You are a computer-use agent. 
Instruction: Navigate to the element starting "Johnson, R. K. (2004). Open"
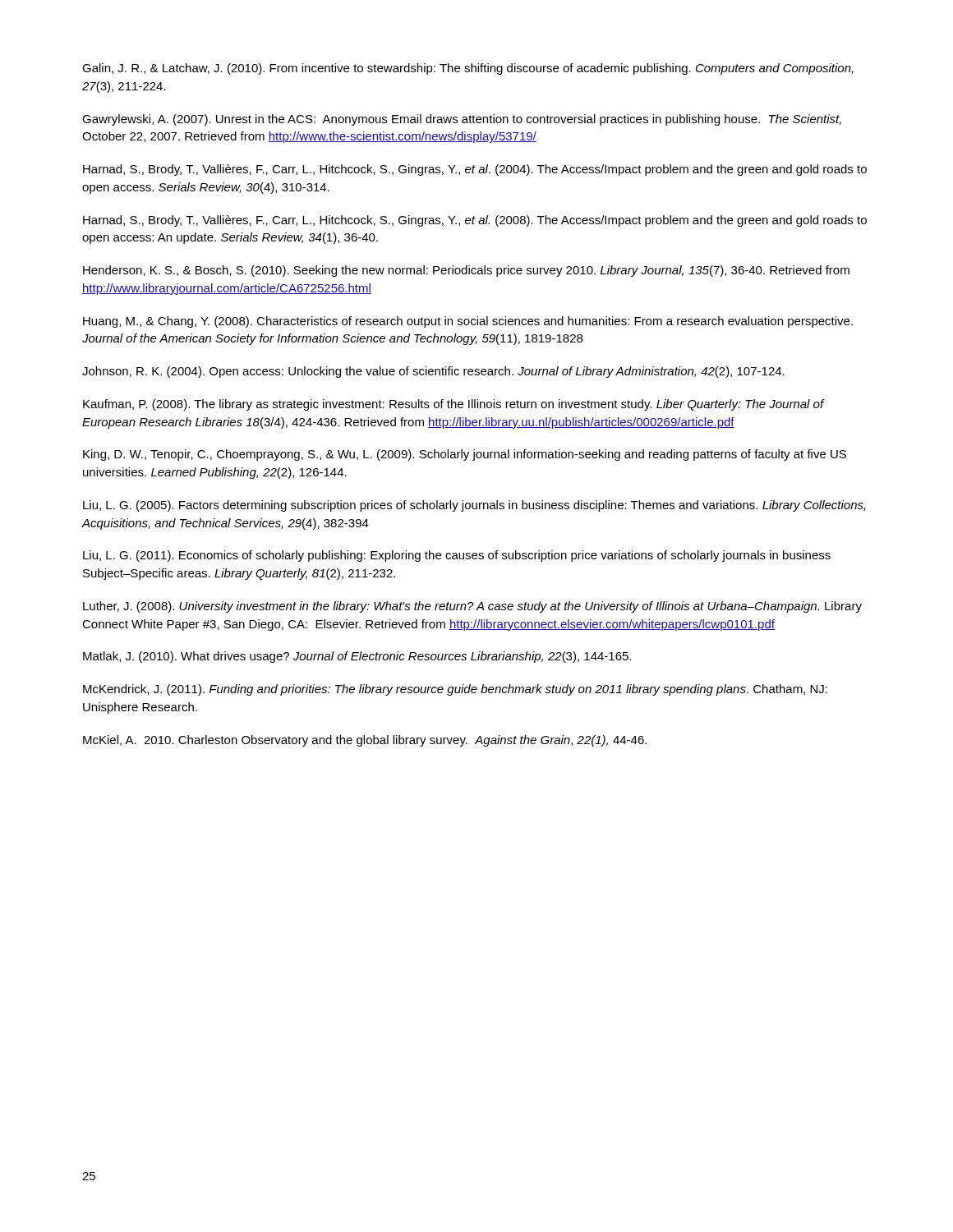coord(434,371)
